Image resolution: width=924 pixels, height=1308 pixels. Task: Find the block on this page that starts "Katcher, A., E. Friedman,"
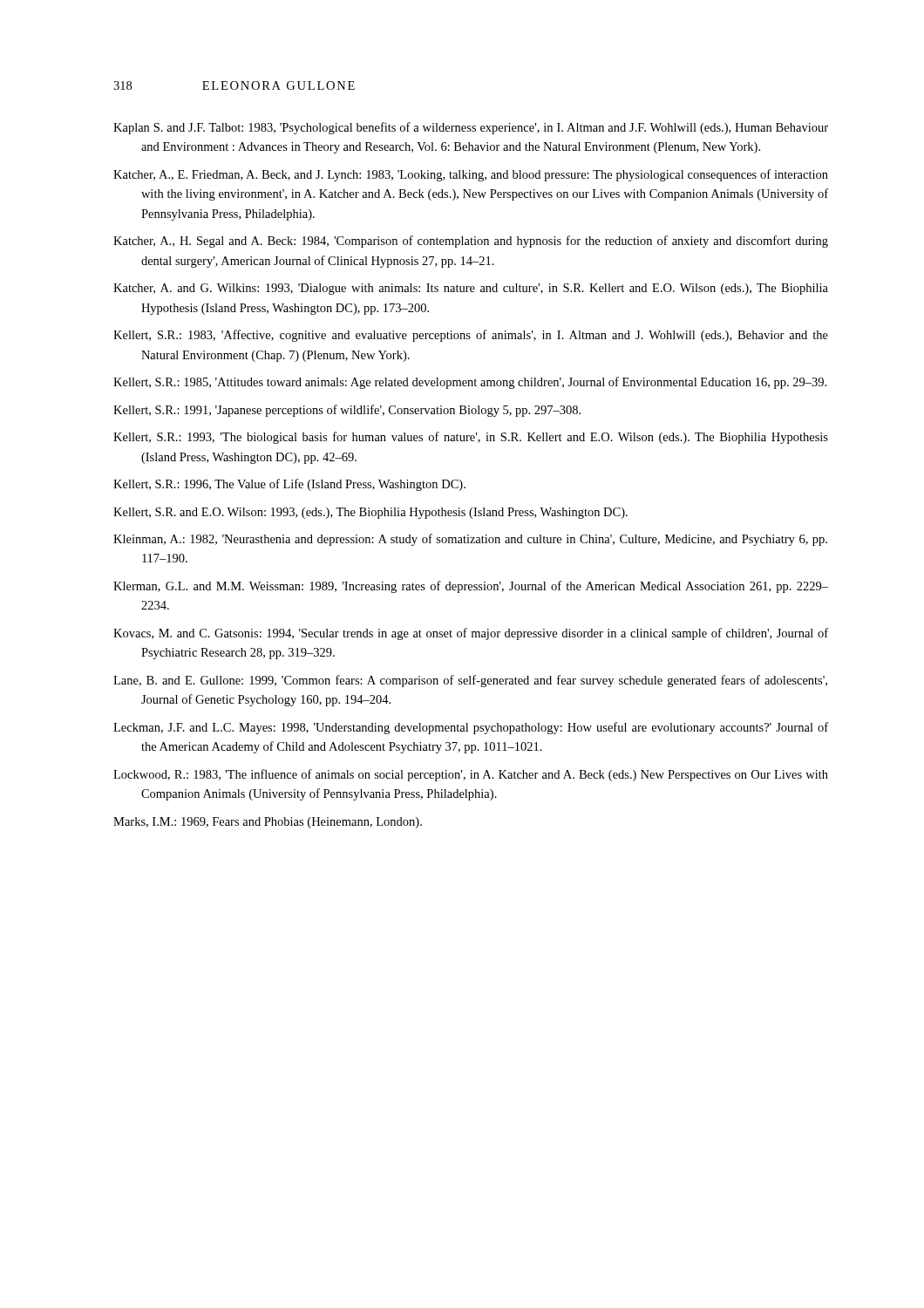click(471, 194)
